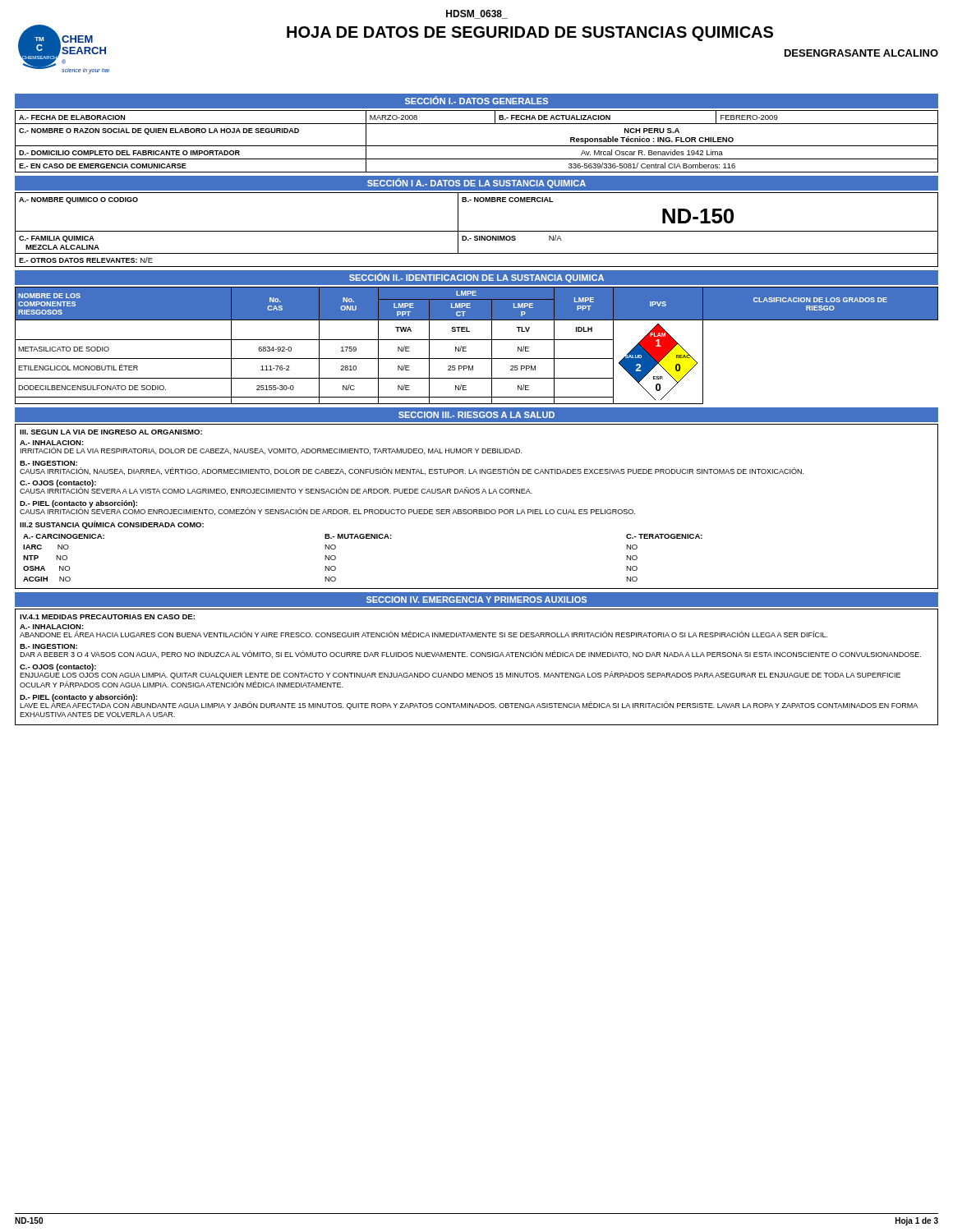Screen dimensions: 1232x953
Task: Select the text block with the text "DAR A BEBER 3 O 4 VASOS CON"
Action: 471,655
